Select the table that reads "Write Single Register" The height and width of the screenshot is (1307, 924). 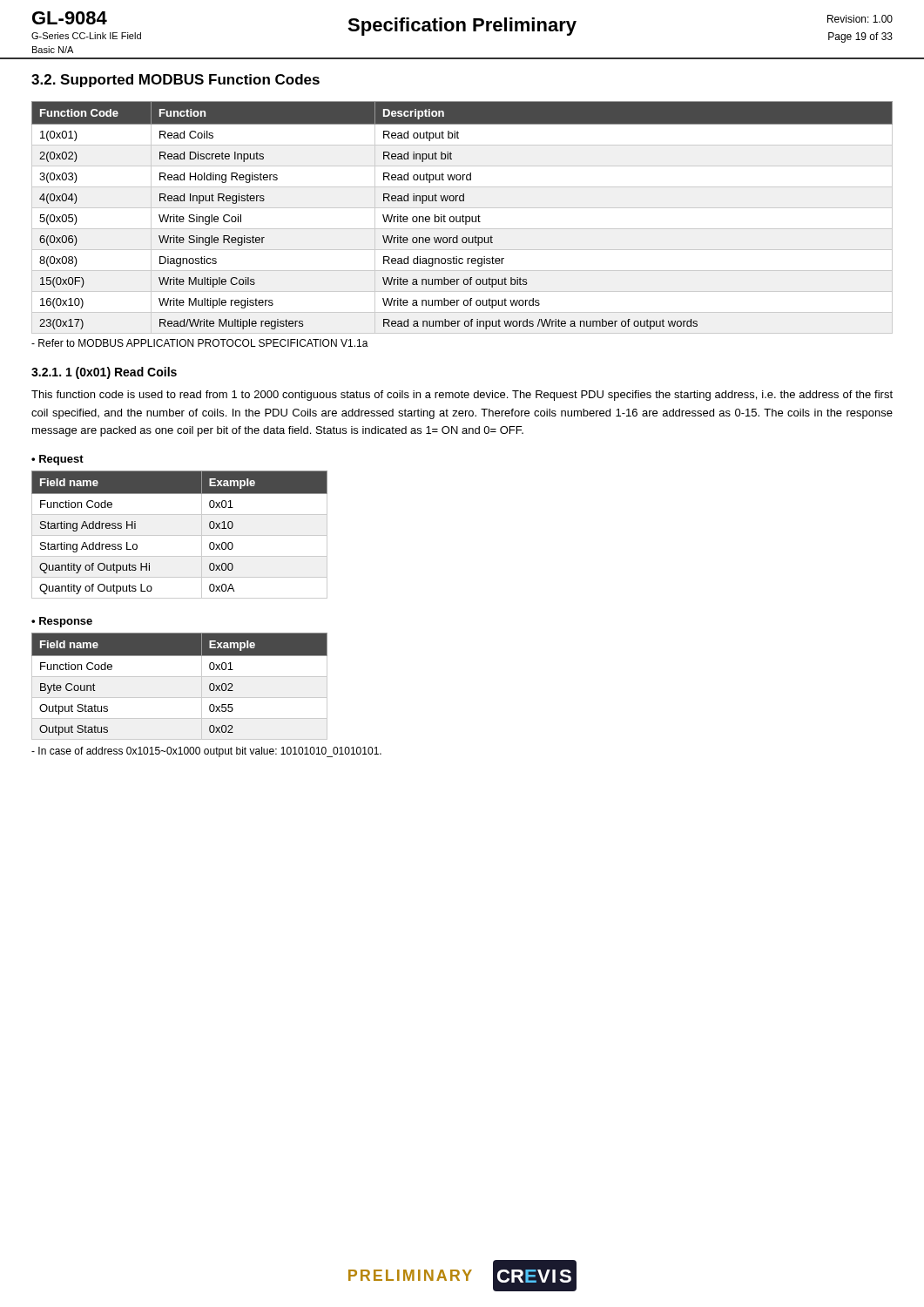462,217
